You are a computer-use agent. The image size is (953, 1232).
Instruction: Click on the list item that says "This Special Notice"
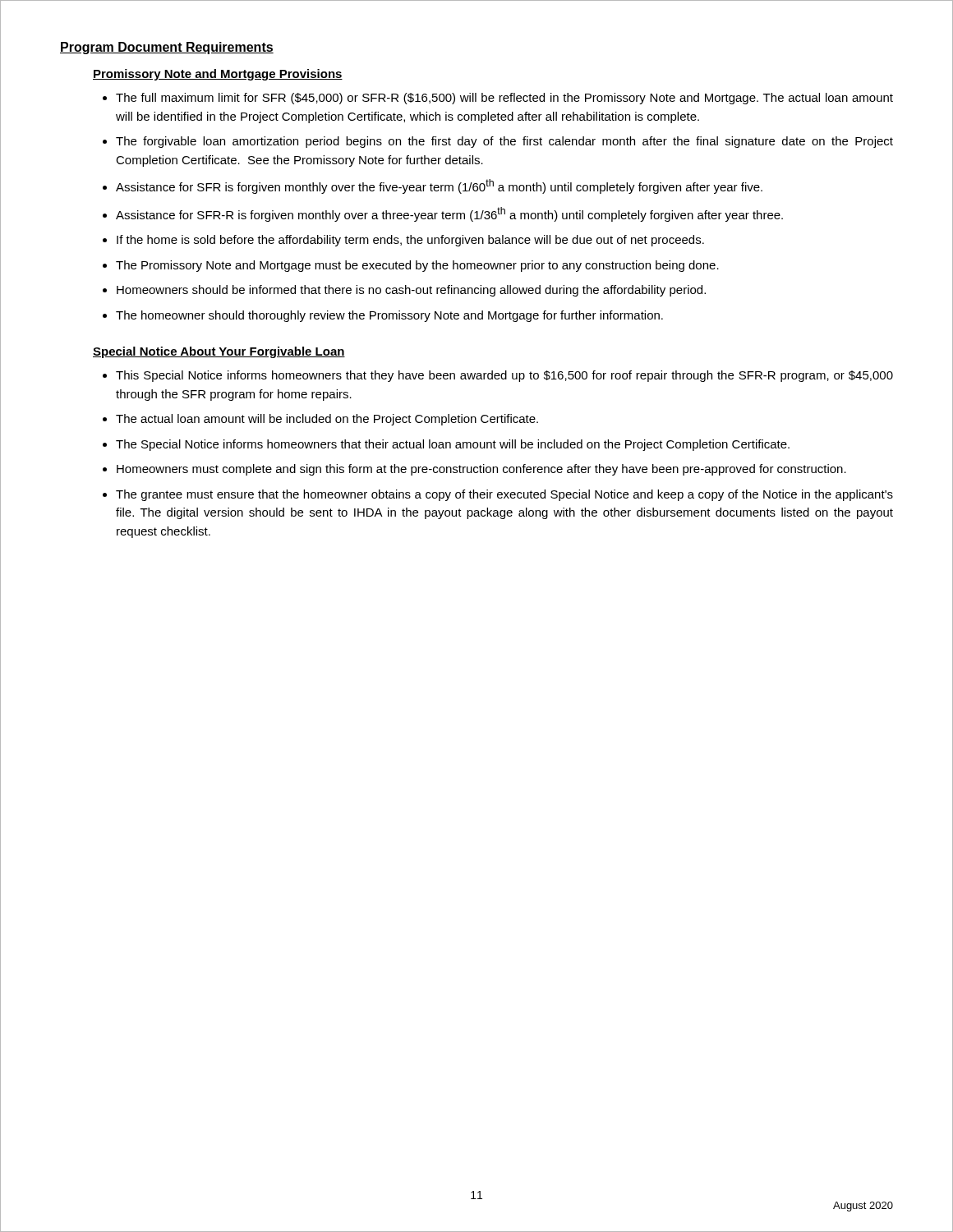coord(504,384)
